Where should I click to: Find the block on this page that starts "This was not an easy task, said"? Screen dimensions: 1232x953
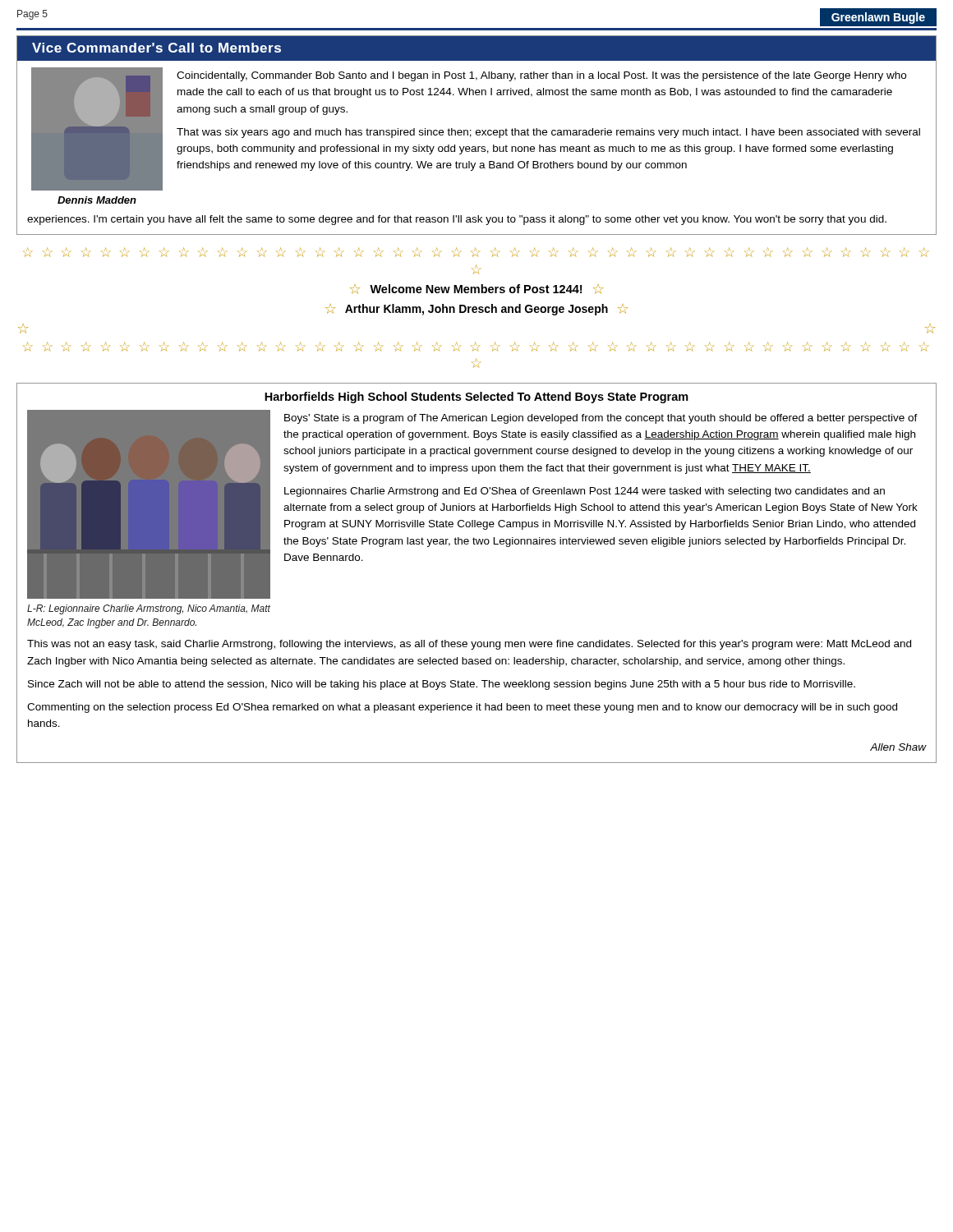tap(470, 652)
